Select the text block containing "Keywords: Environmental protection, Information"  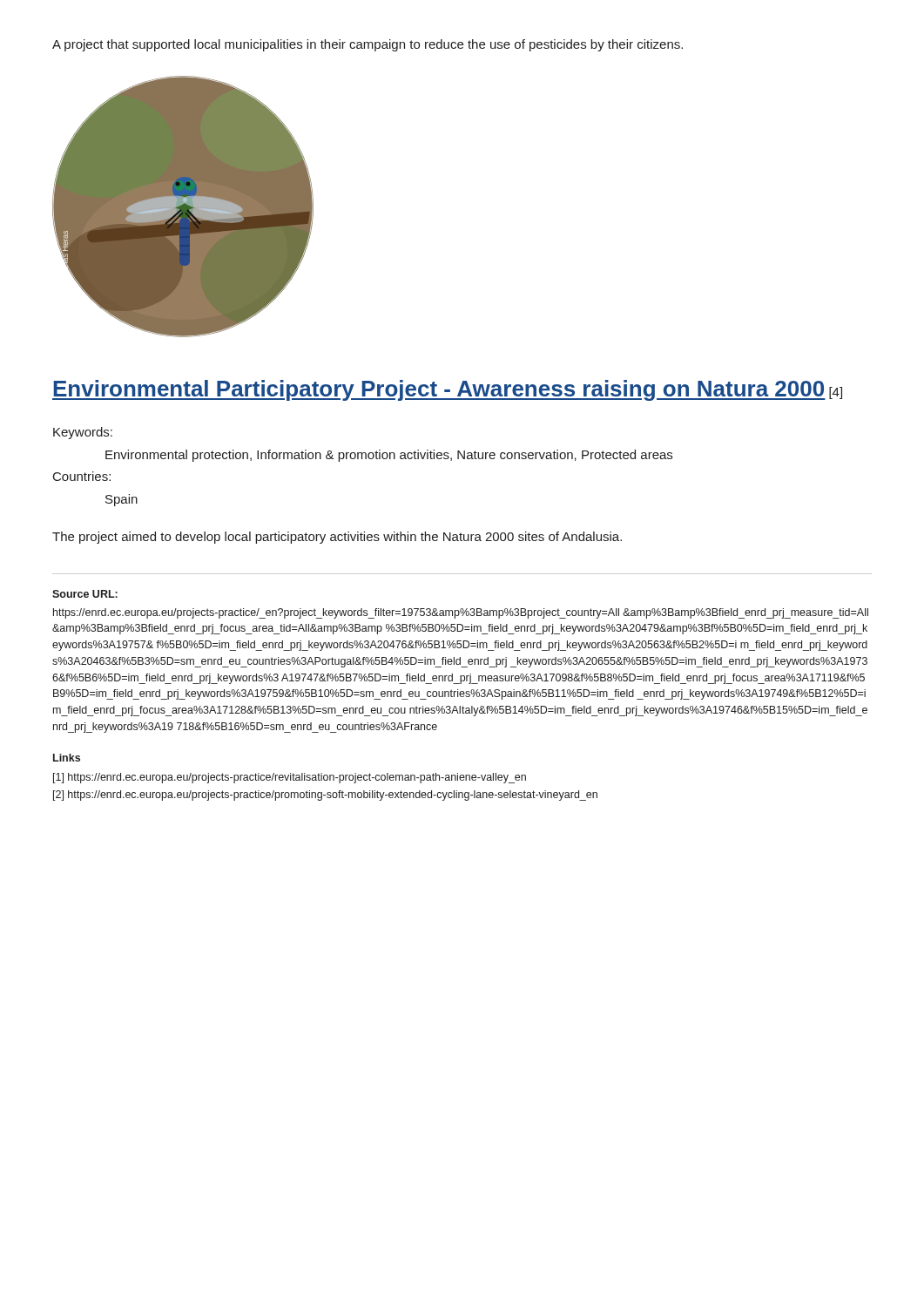[x=363, y=465]
